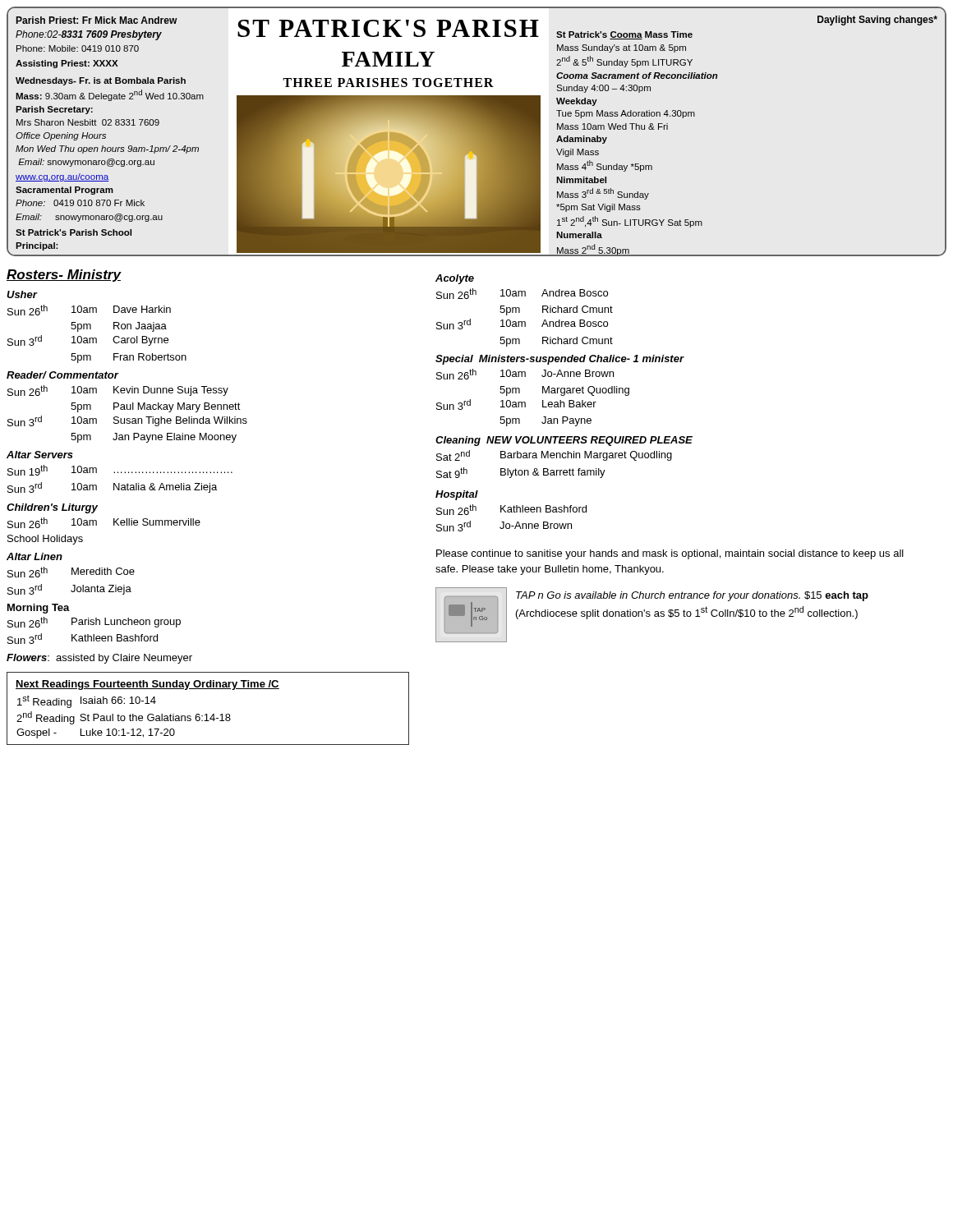The width and height of the screenshot is (953, 1232).
Task: Click on the text block that says "Hospital Sun 26thKathleen Bashford"
Action: point(457,495)
